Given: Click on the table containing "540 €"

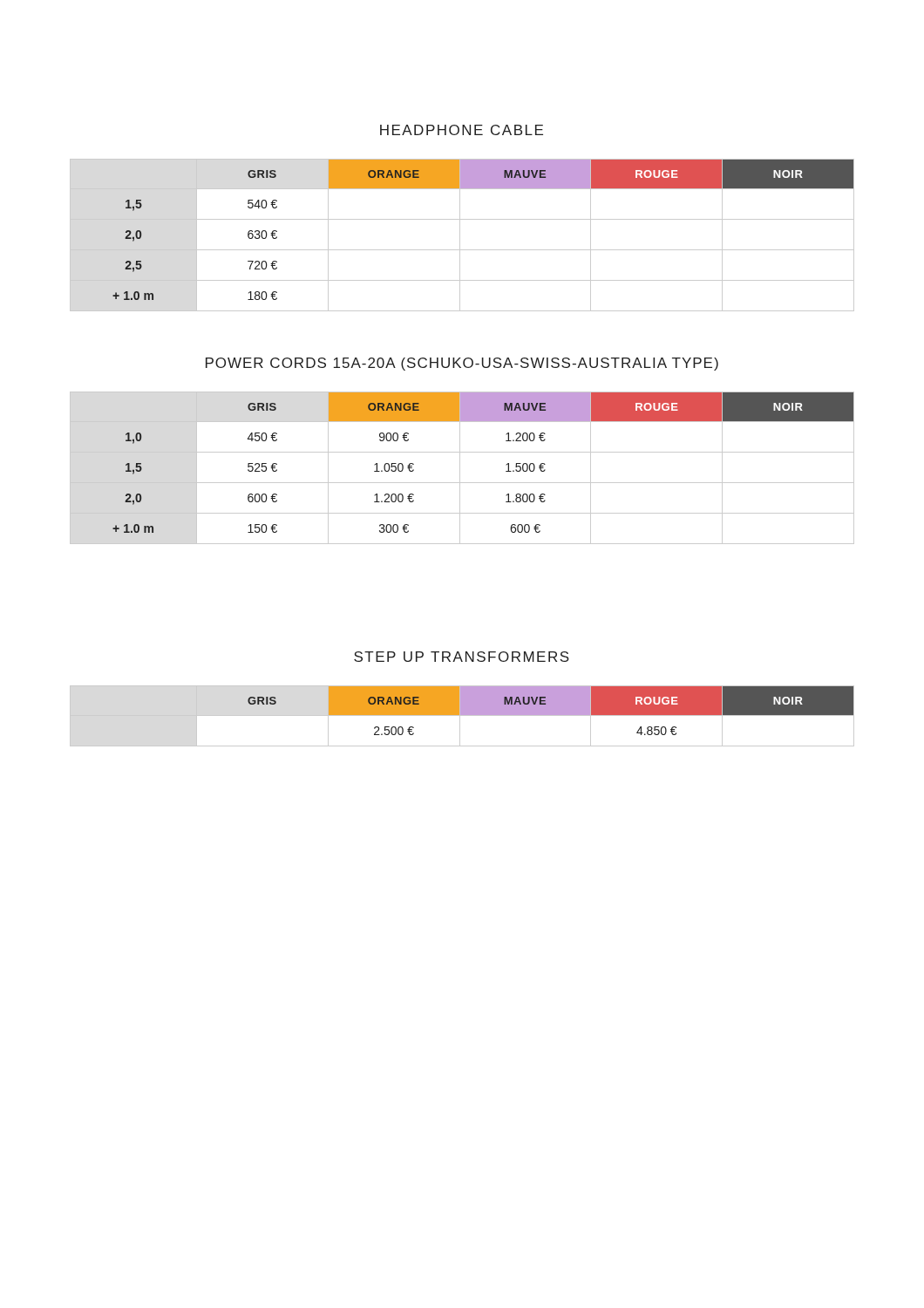Looking at the screenshot, I should coord(462,235).
